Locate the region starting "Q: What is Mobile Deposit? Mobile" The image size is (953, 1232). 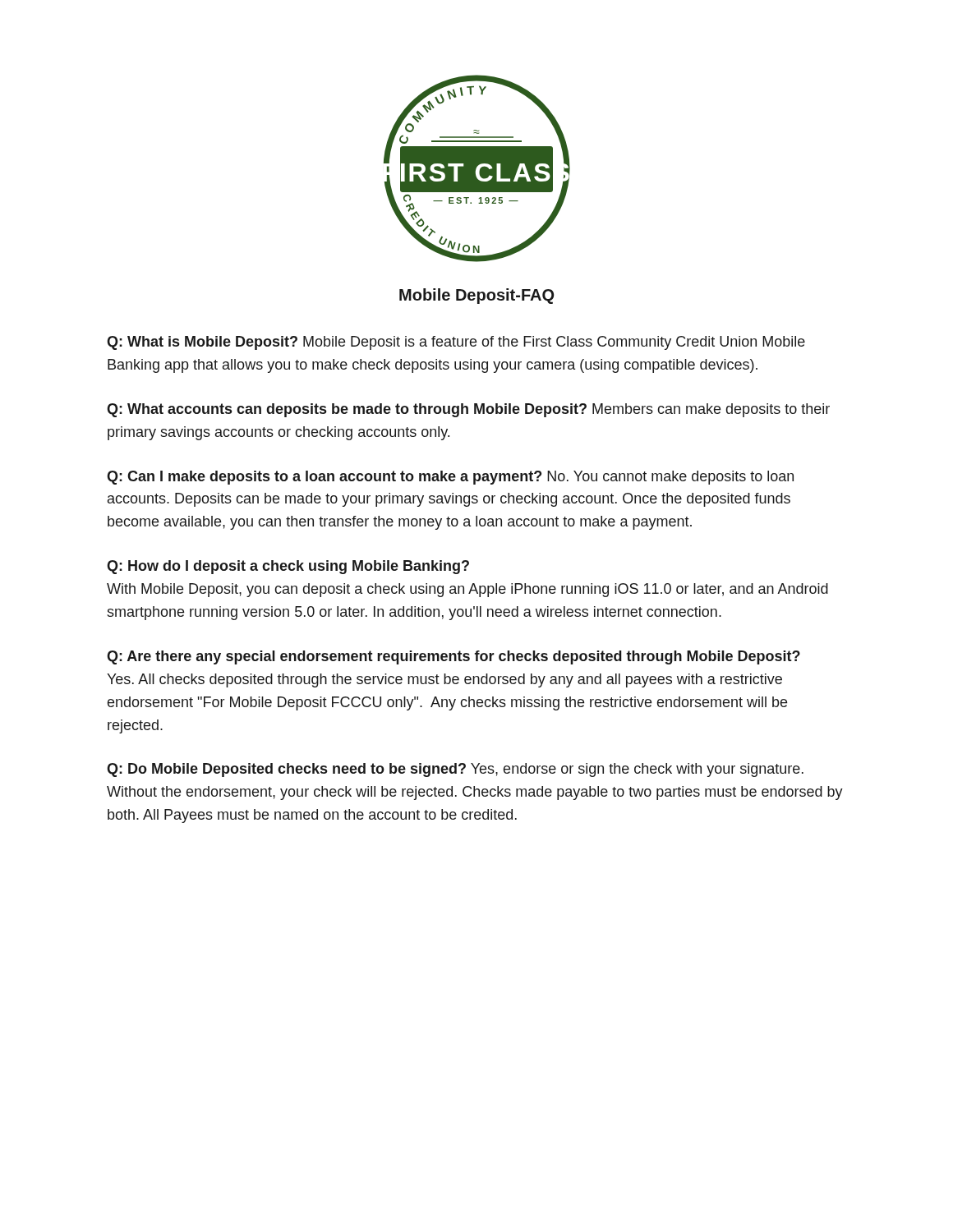coord(476,354)
